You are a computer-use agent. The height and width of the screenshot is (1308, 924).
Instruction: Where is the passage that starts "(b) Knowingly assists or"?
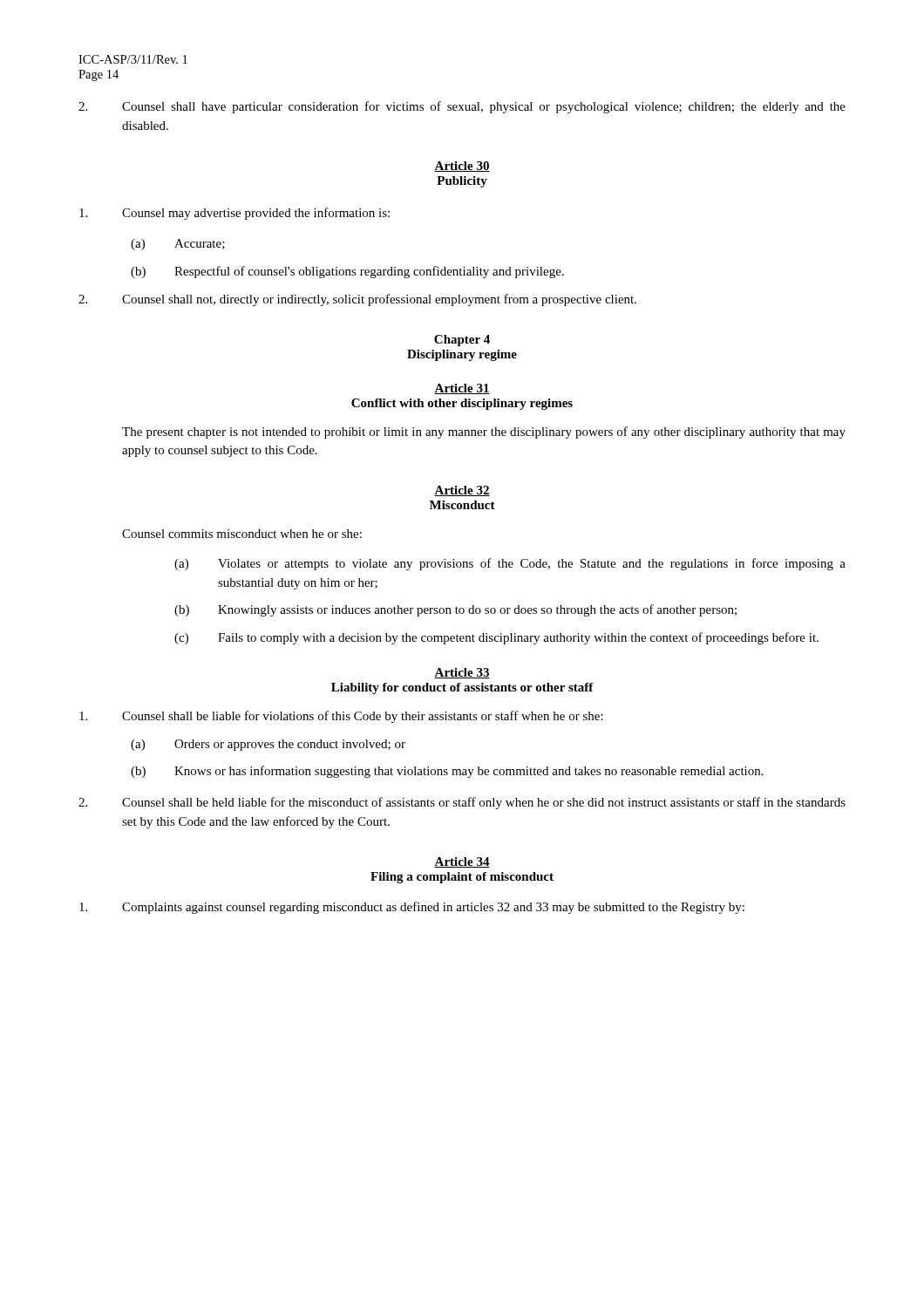pos(510,611)
